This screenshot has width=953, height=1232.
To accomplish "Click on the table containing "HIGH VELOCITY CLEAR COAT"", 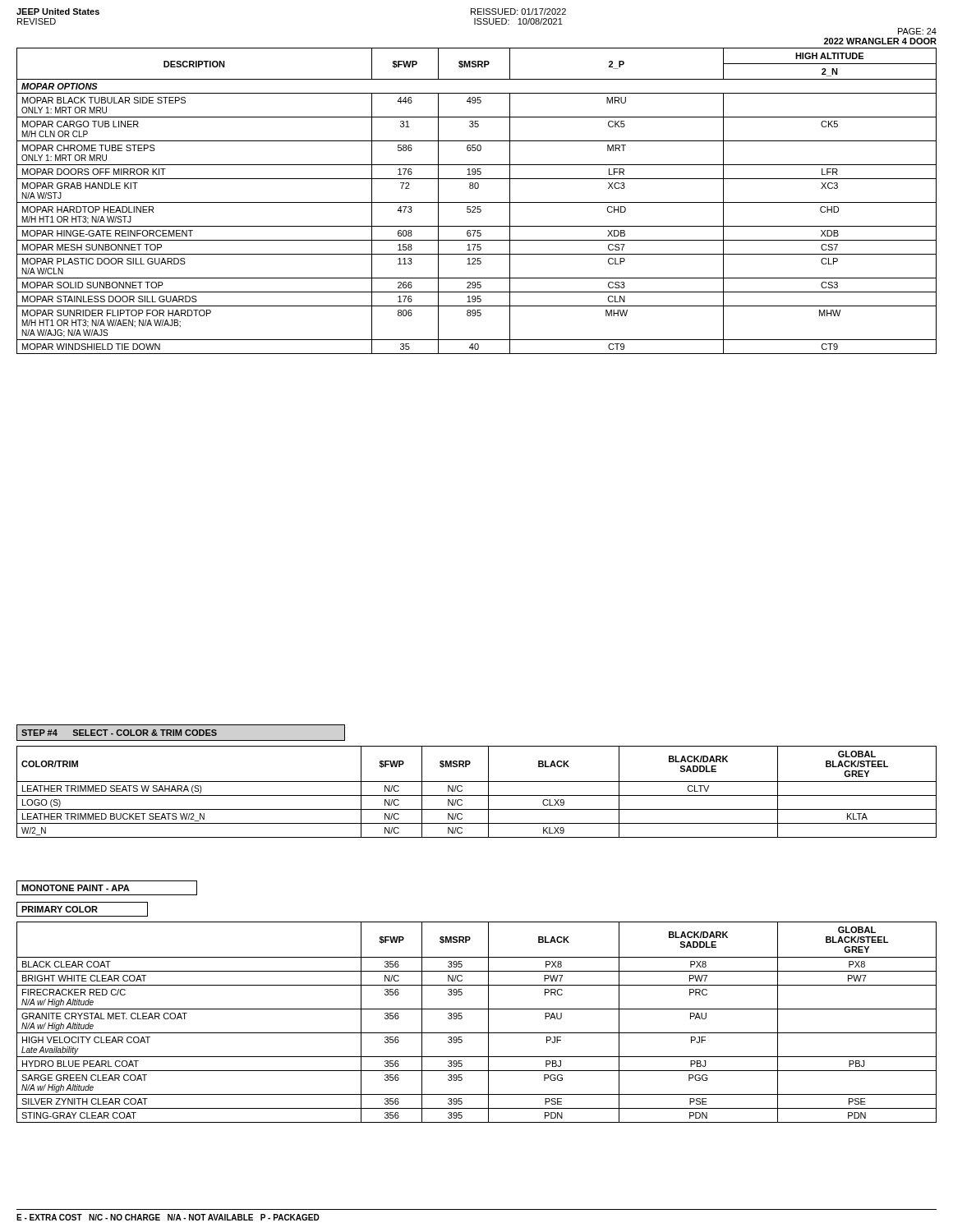I will (x=476, y=1022).
